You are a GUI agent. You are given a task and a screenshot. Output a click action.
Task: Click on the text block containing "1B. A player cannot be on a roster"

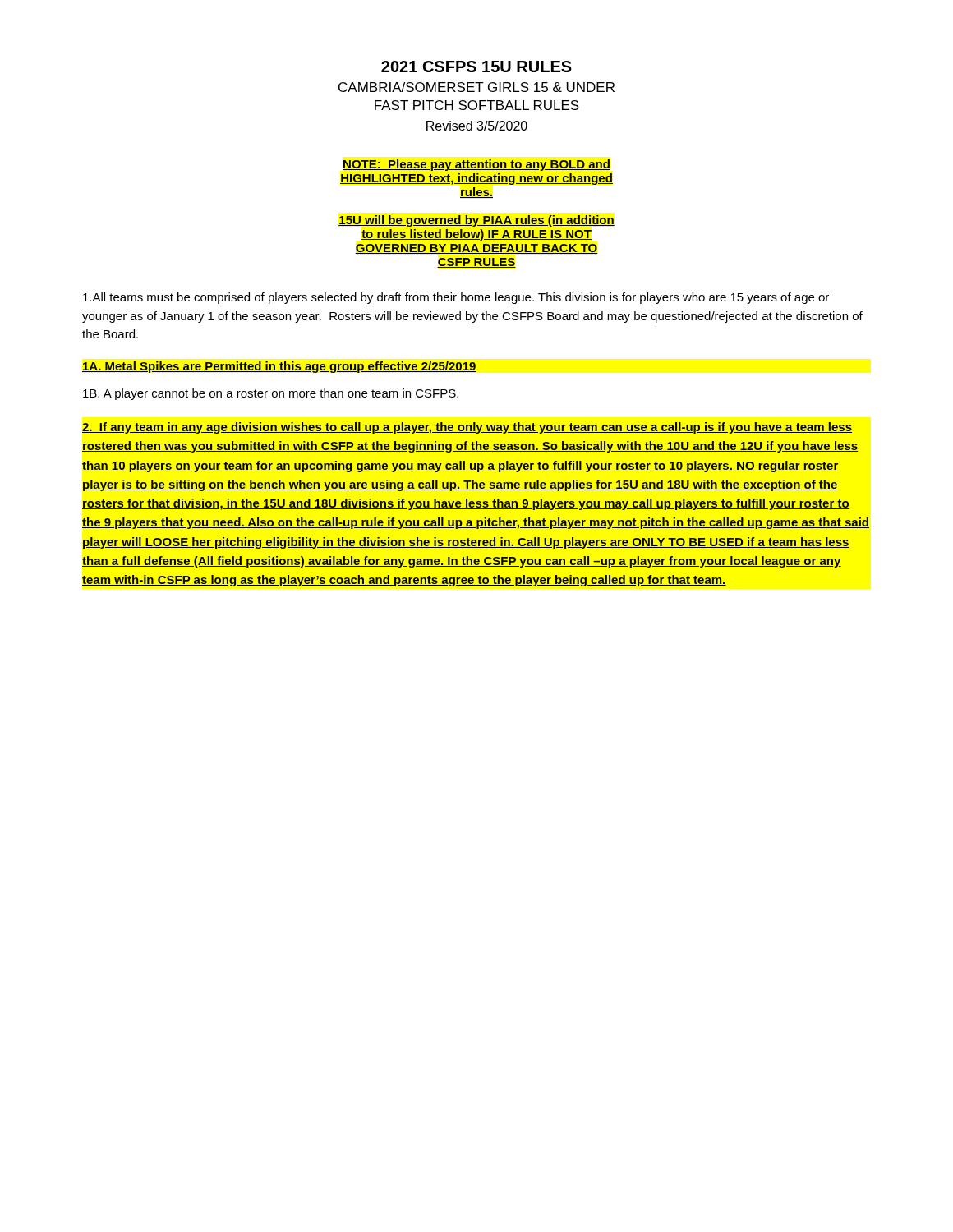tap(271, 393)
